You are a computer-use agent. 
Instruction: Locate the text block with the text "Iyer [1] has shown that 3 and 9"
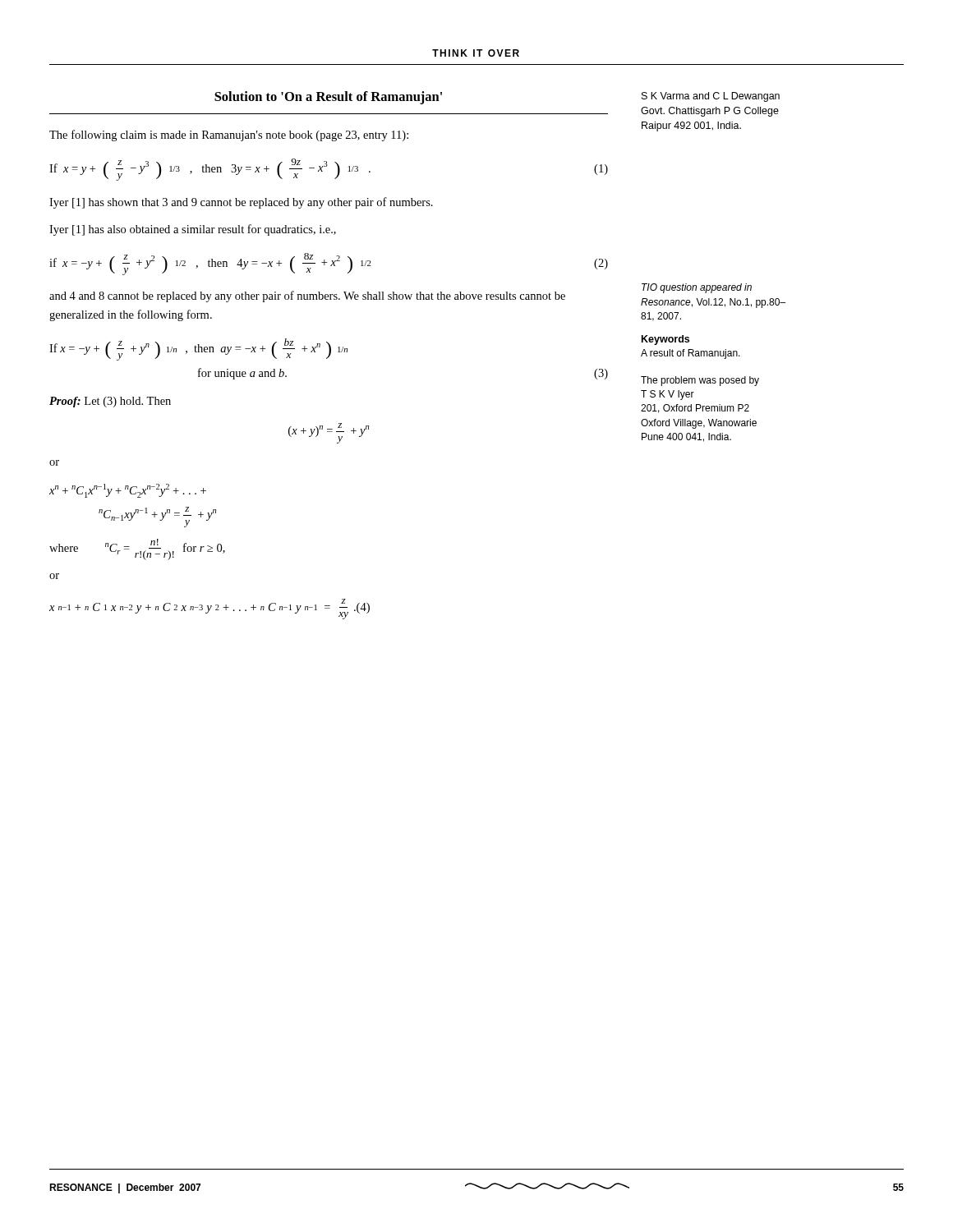click(x=241, y=202)
